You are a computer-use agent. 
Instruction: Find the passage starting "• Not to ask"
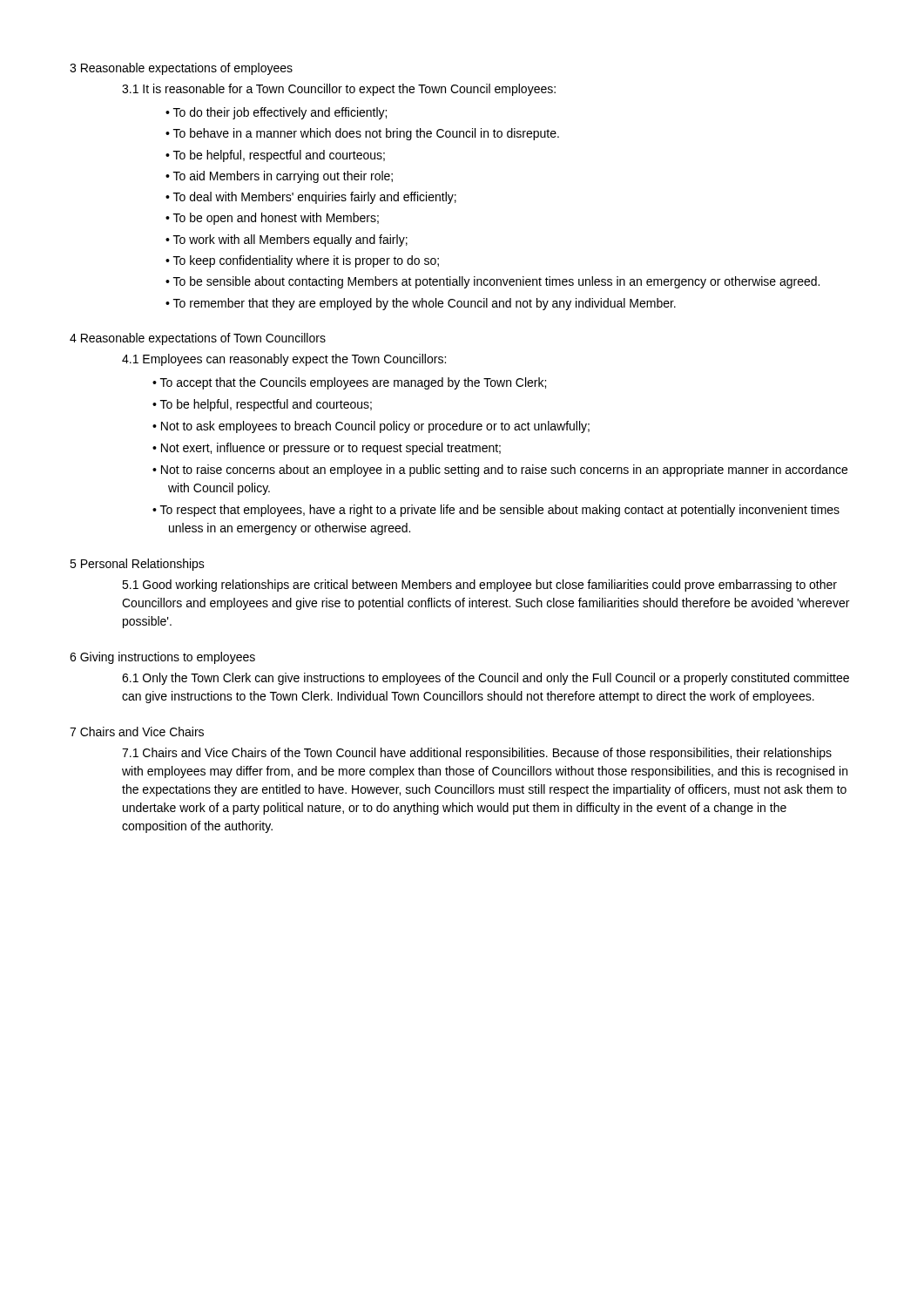click(x=371, y=426)
